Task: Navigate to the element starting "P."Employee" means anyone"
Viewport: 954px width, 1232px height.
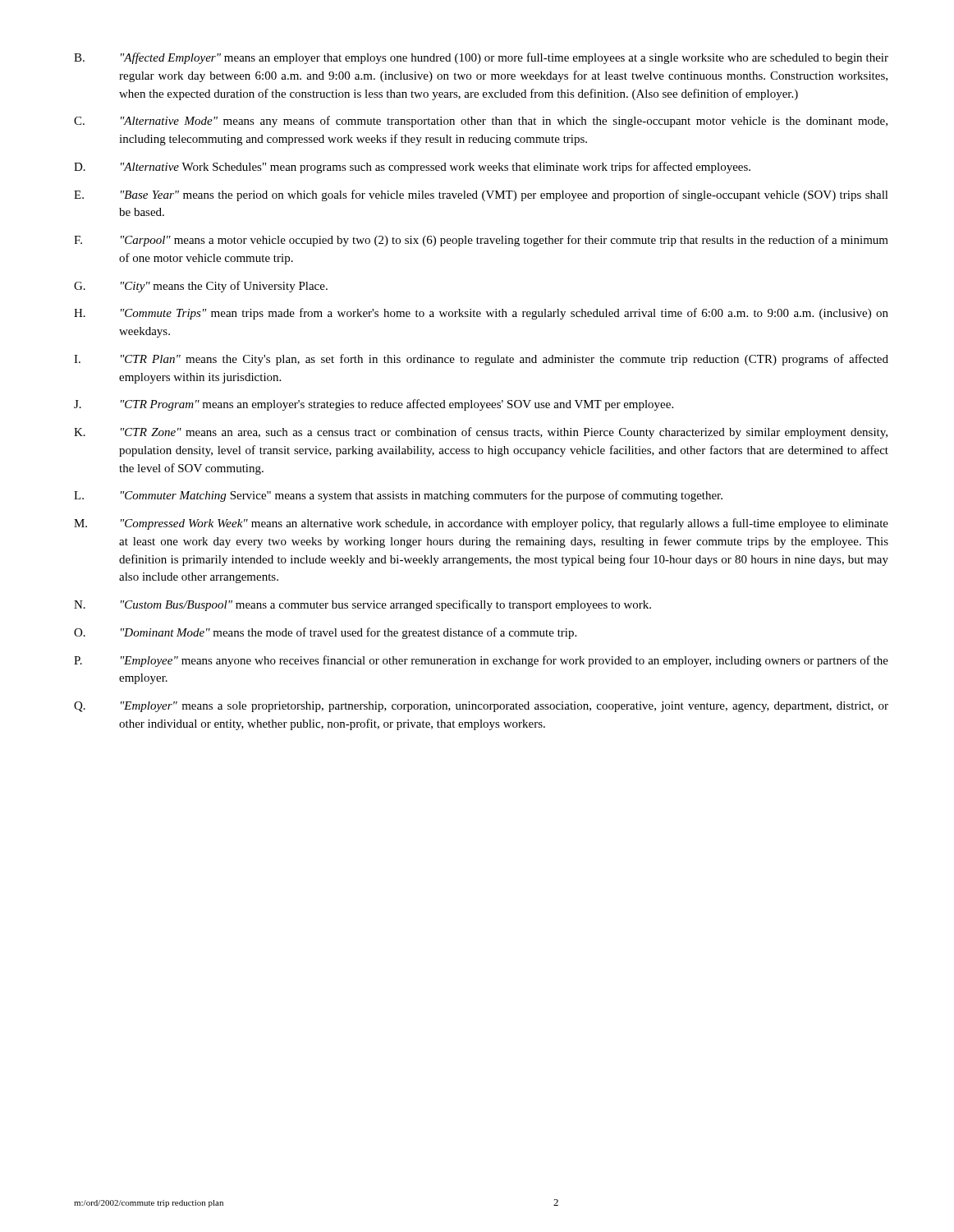Action: click(x=481, y=670)
